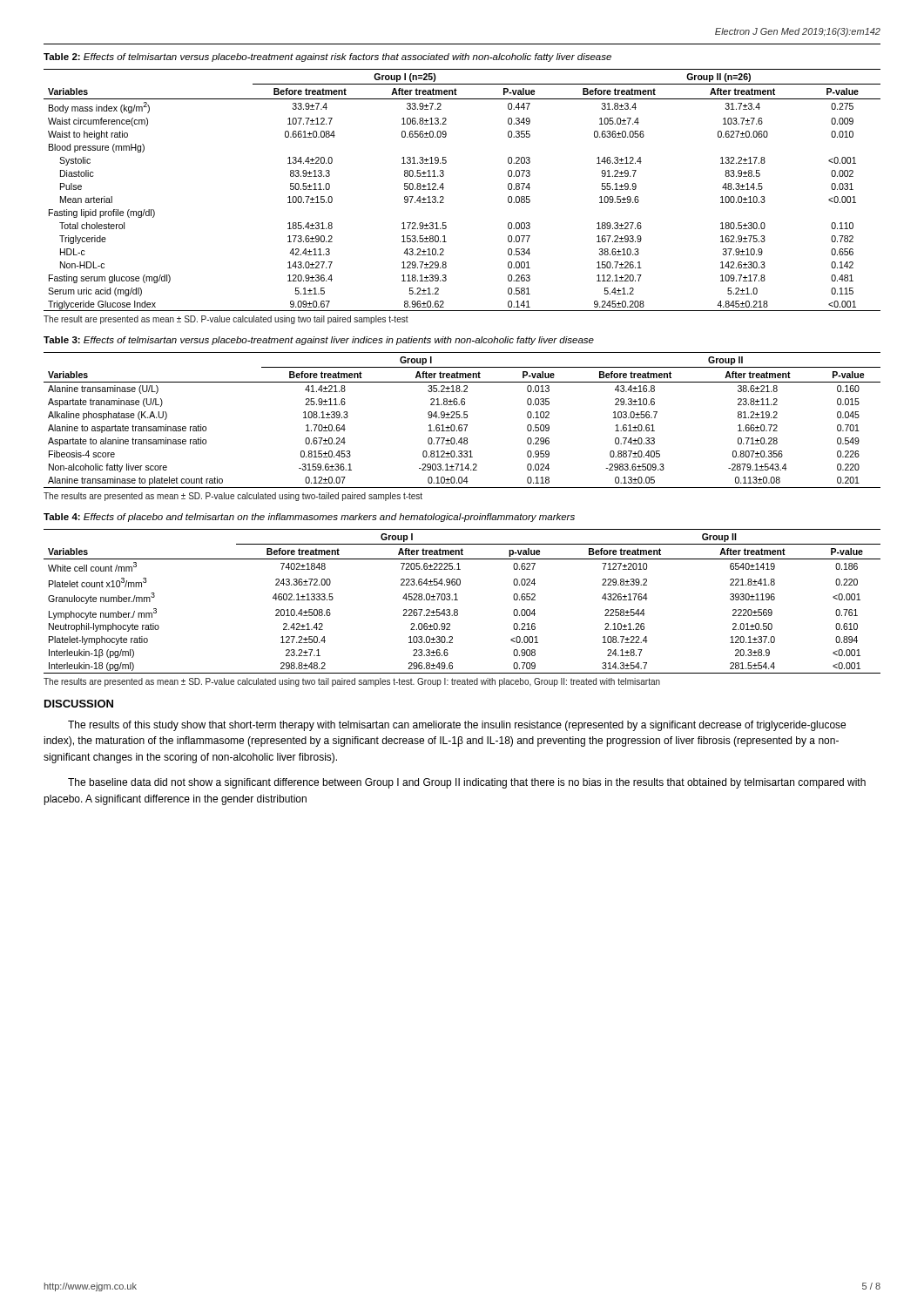Locate the text block that says "The results of this"
The image size is (924, 1307).
pyautogui.click(x=462, y=741)
